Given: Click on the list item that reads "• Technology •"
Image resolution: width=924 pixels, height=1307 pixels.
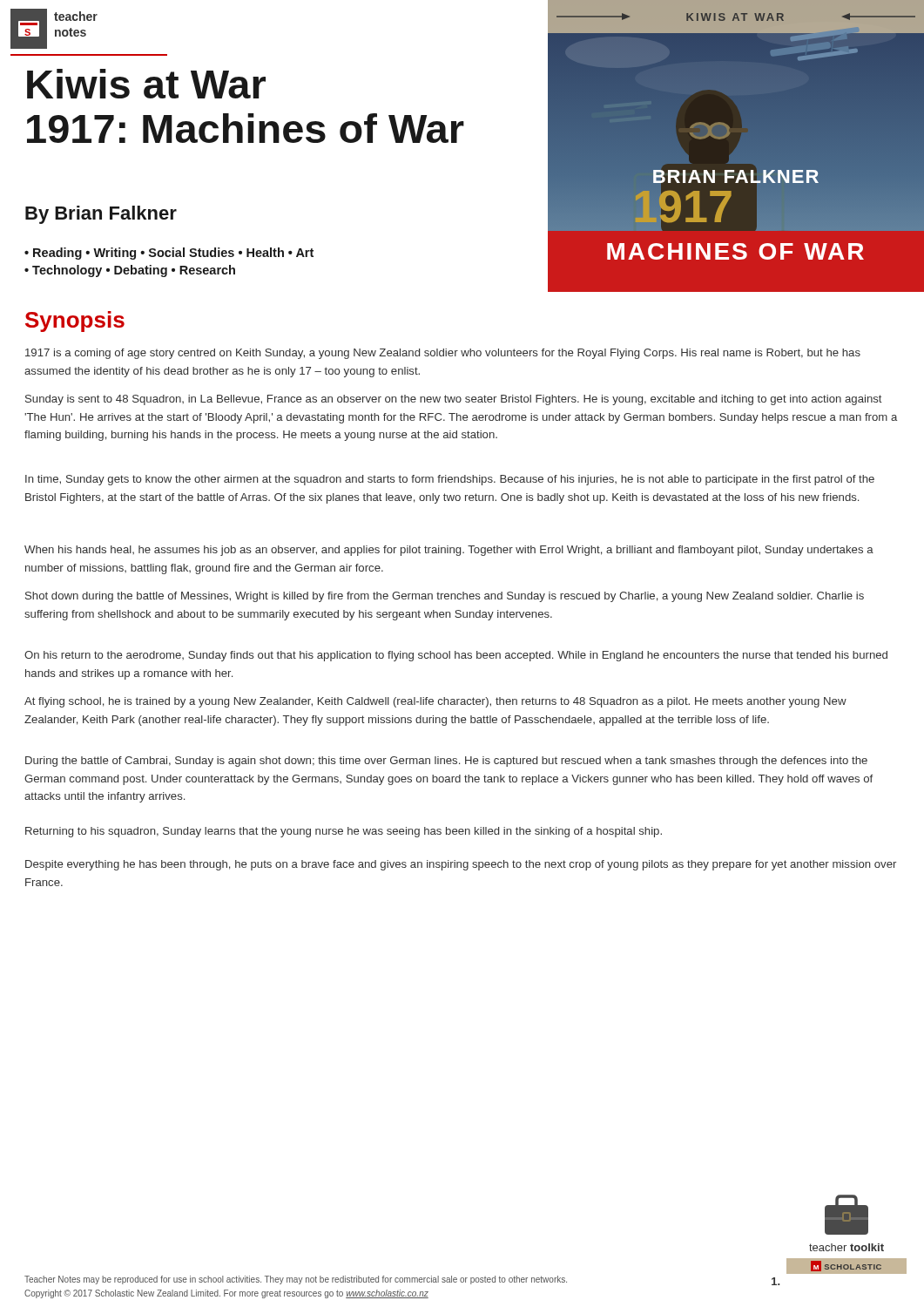Looking at the screenshot, I should coord(130,271).
